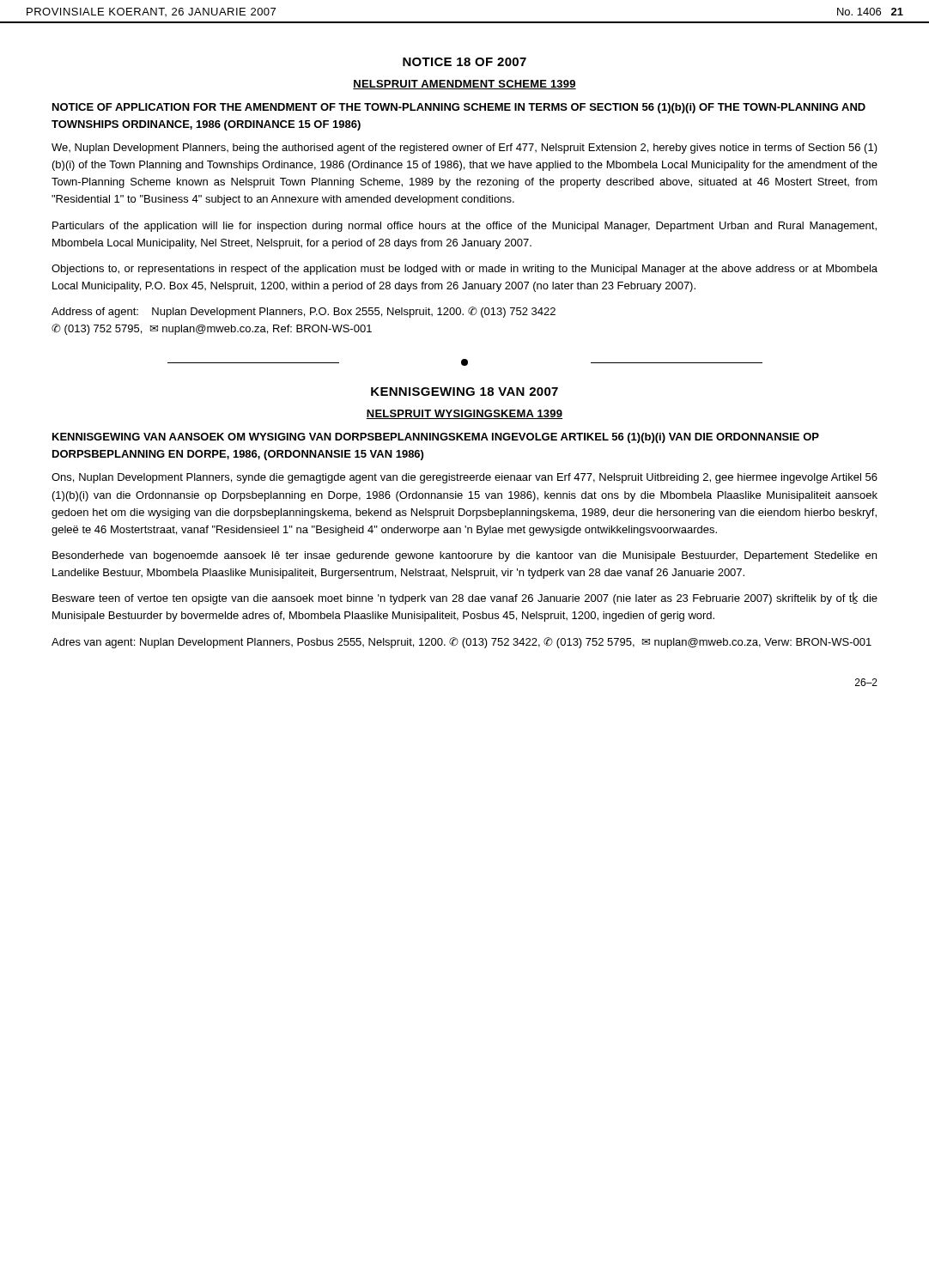Click on the block starting "NOTICE 18 OF"
Image resolution: width=929 pixels, height=1288 pixels.
[x=464, y=61]
